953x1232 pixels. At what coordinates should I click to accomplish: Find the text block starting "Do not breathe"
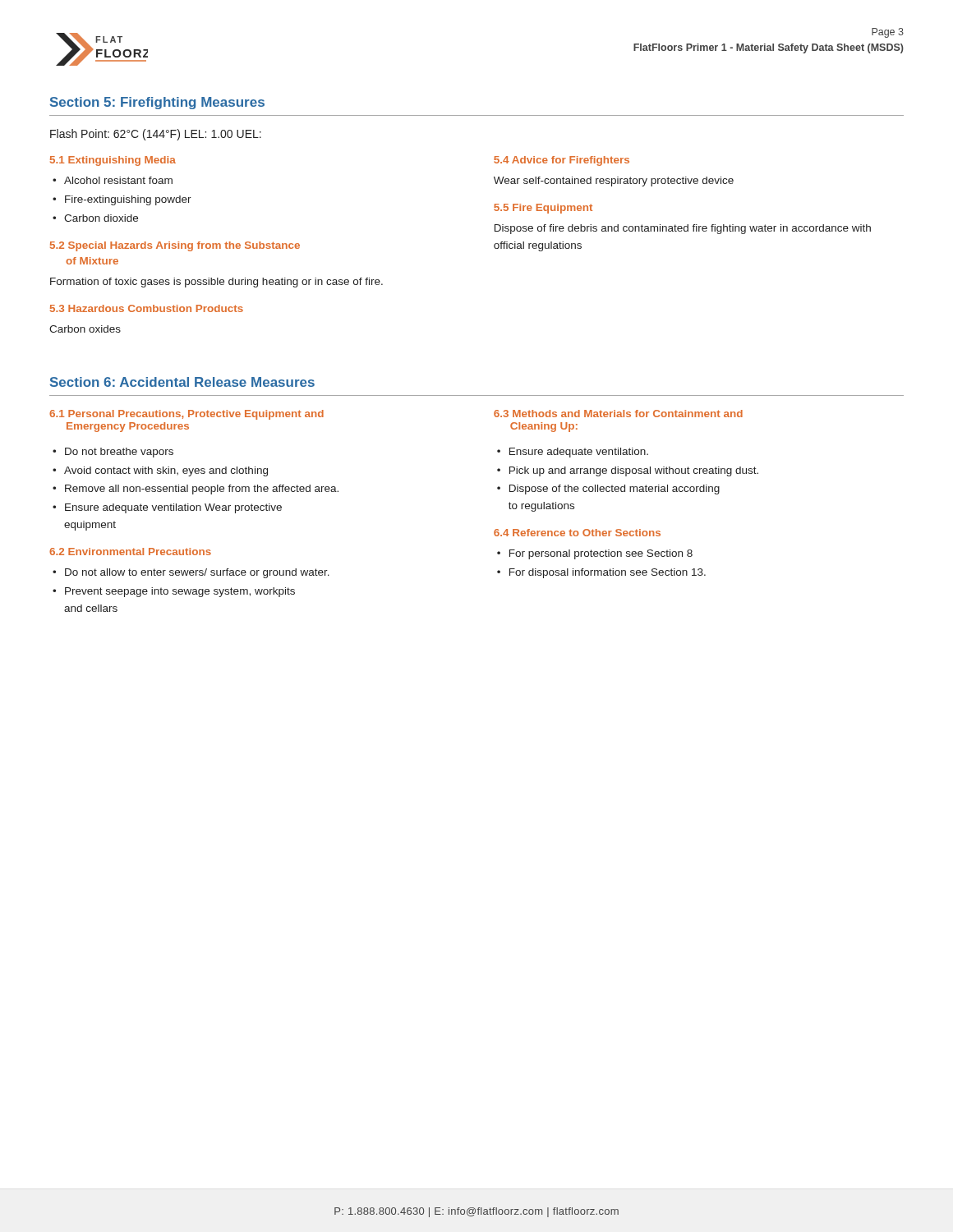pyautogui.click(x=119, y=451)
